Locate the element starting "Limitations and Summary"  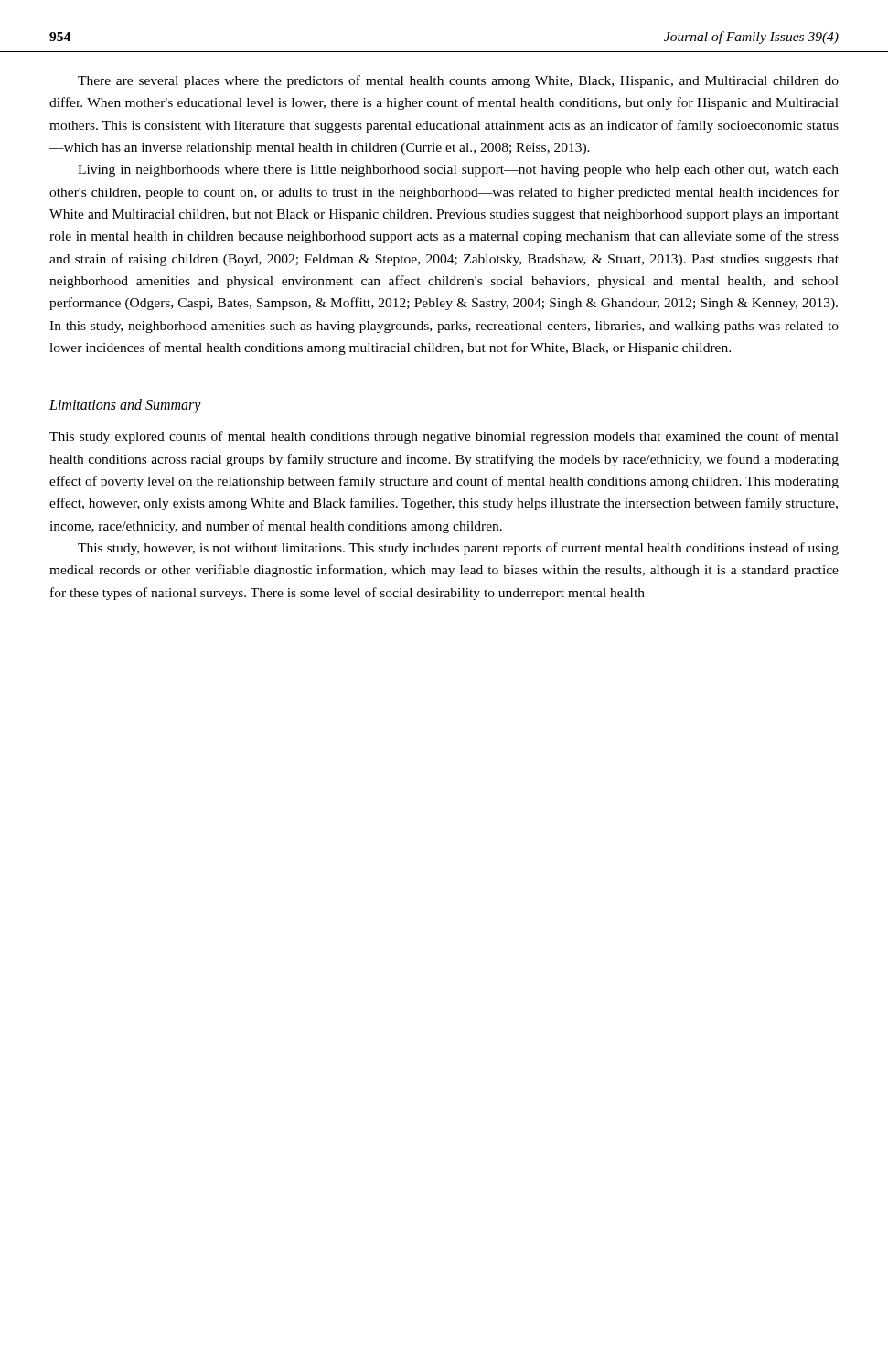pos(125,405)
